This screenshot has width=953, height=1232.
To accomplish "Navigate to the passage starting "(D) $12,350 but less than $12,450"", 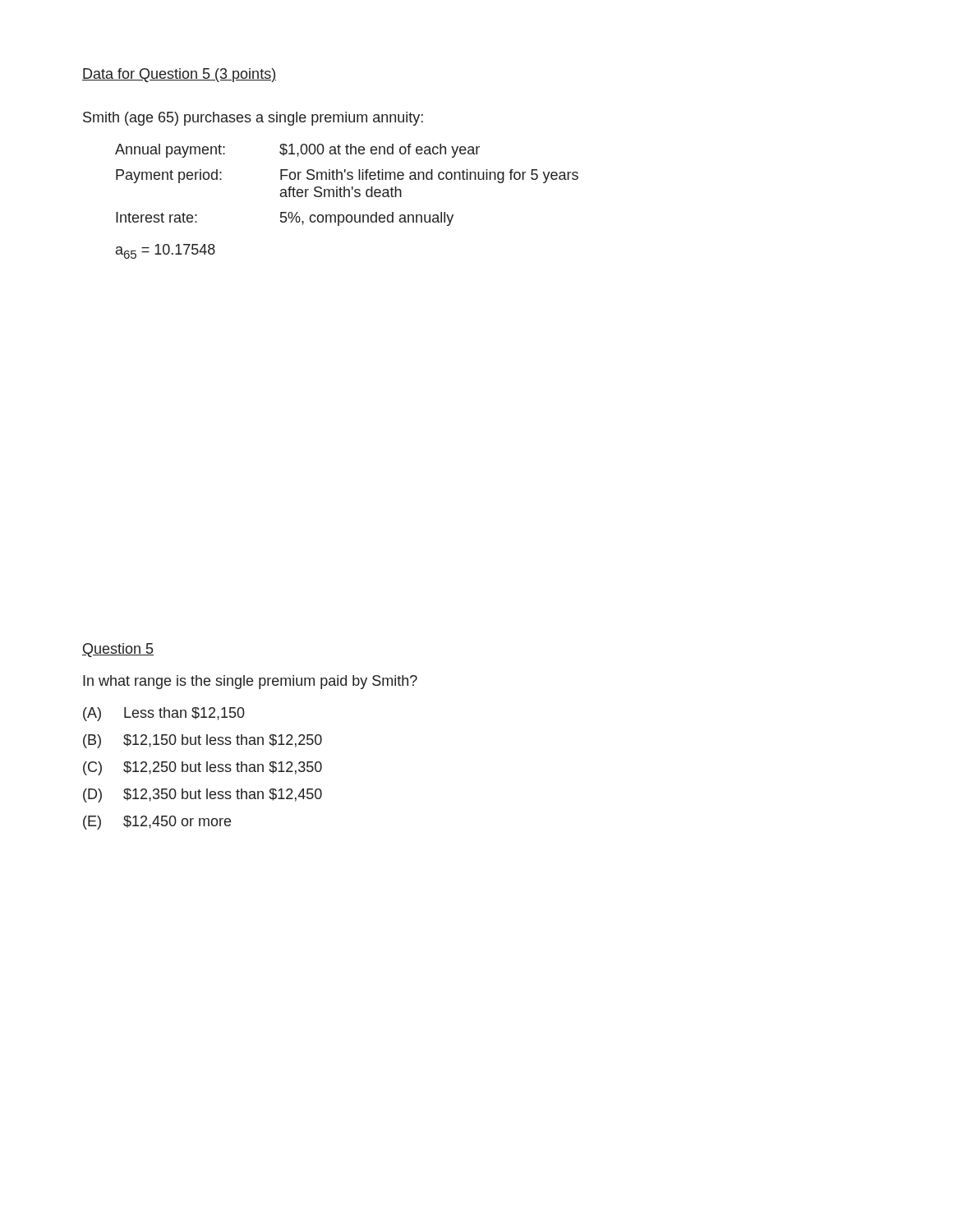I will [202, 795].
